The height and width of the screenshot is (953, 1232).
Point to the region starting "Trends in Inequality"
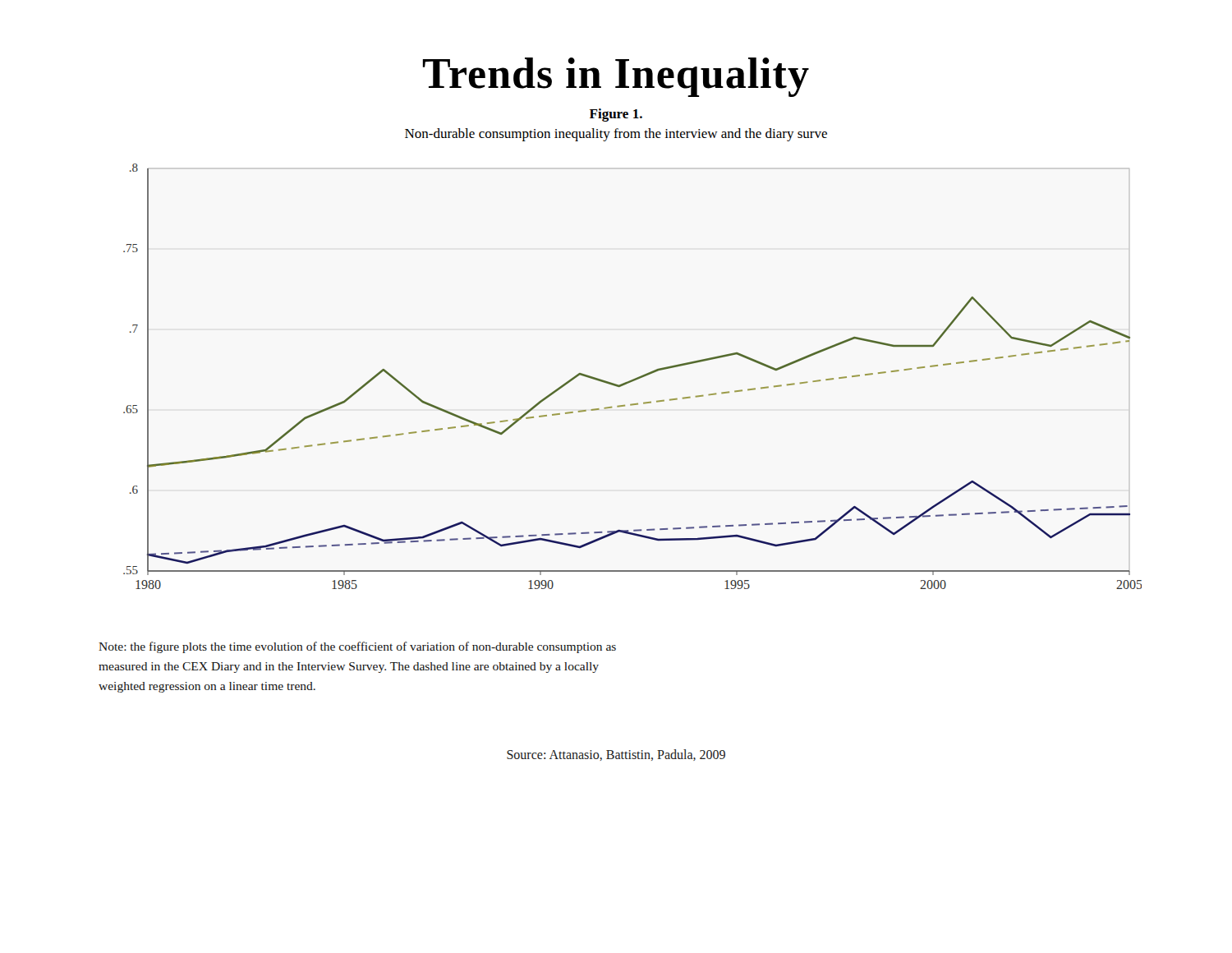(616, 74)
